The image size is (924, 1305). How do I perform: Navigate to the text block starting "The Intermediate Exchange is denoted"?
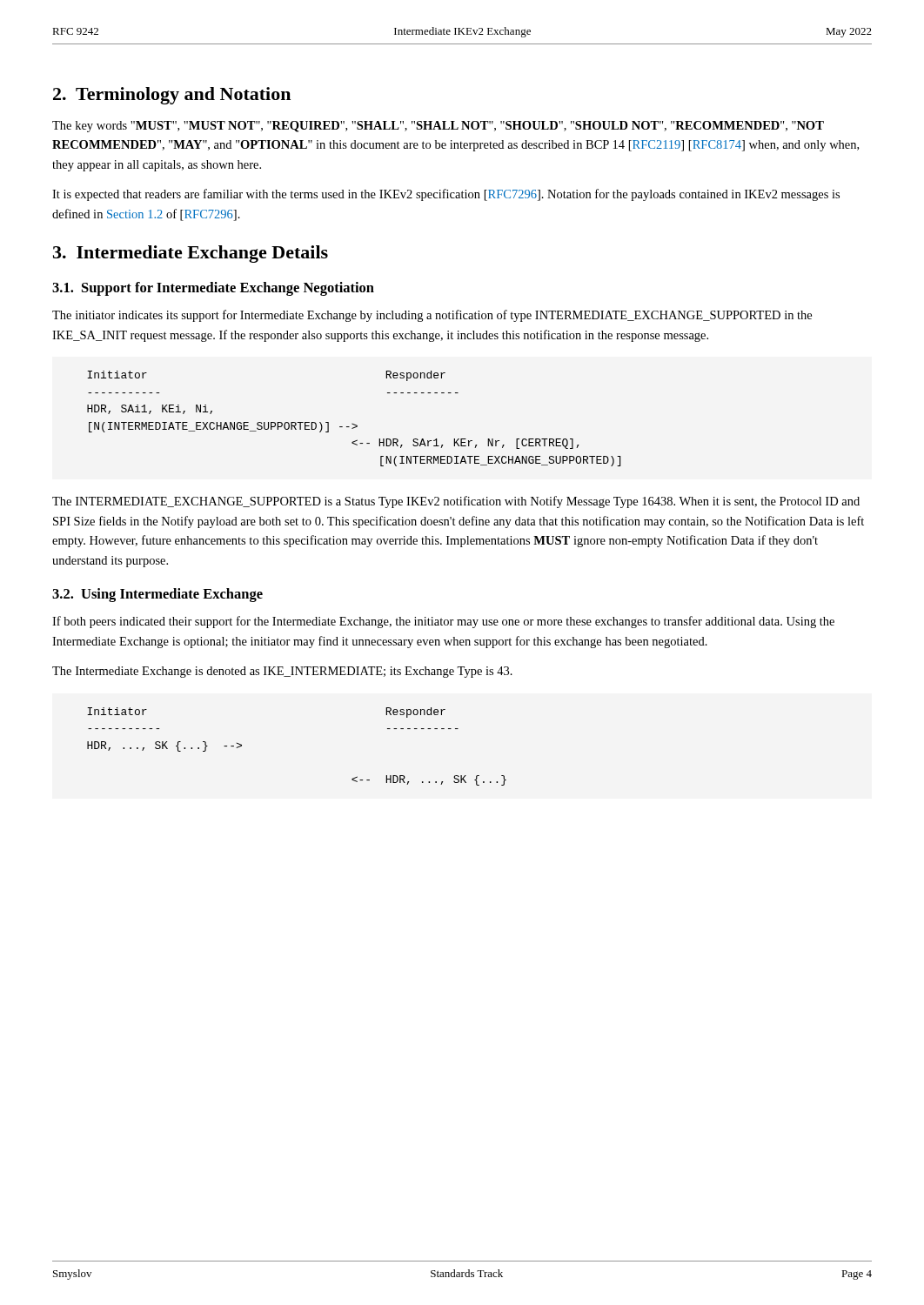tap(283, 671)
